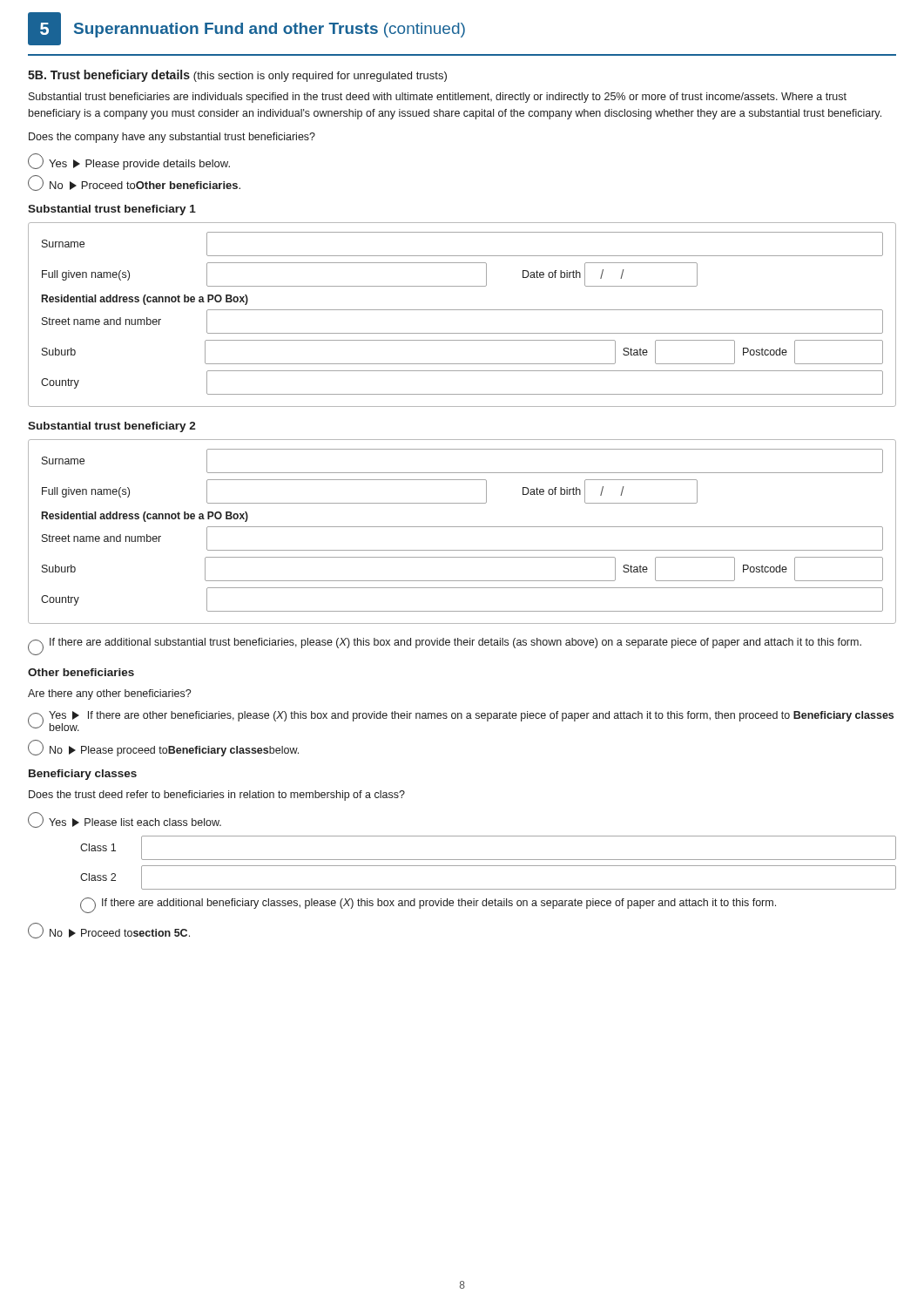Locate the section header that opens with "5B. Trust beneficiary details"
The image size is (924, 1307).
[x=238, y=75]
